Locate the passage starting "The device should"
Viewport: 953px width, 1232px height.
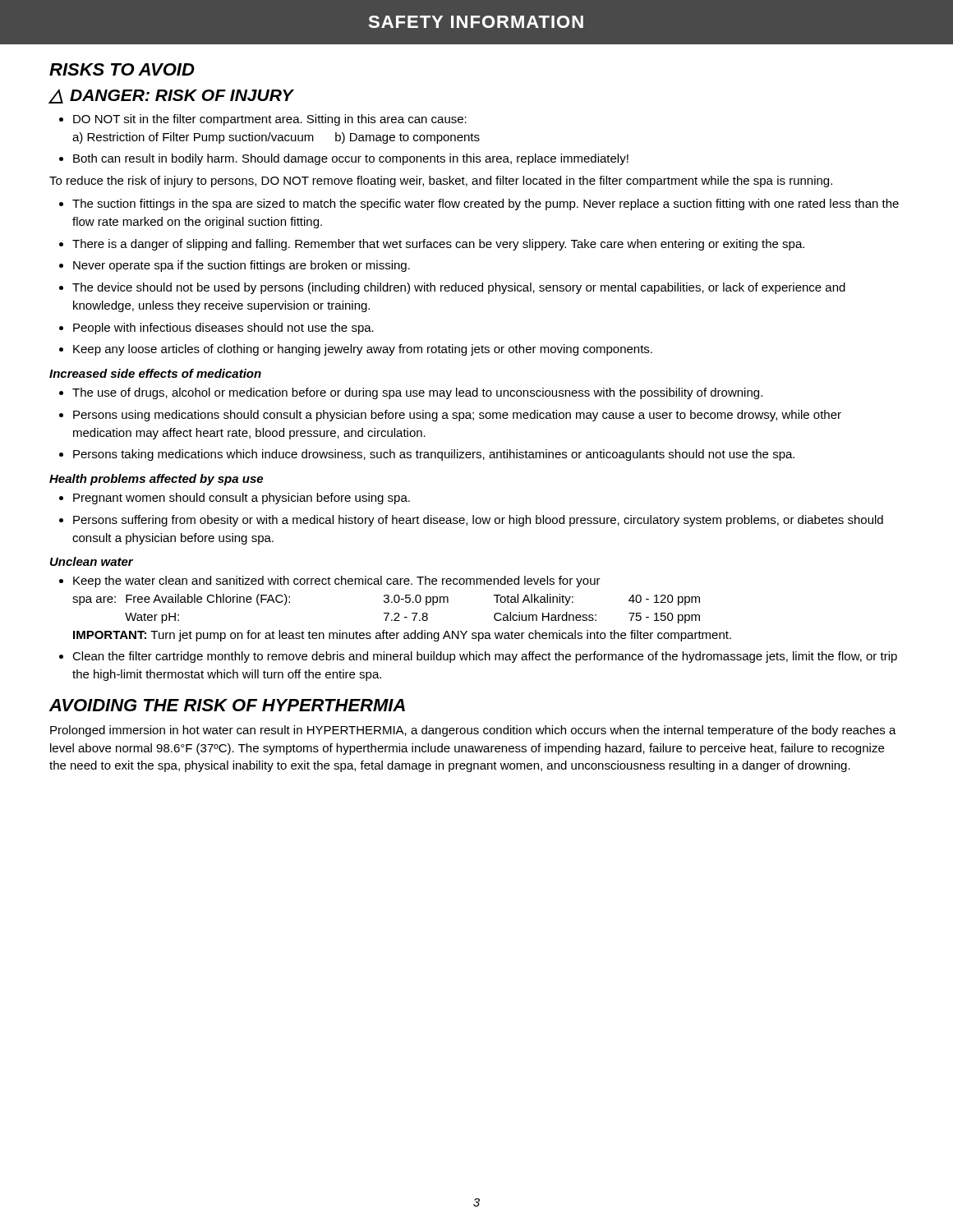pos(459,296)
